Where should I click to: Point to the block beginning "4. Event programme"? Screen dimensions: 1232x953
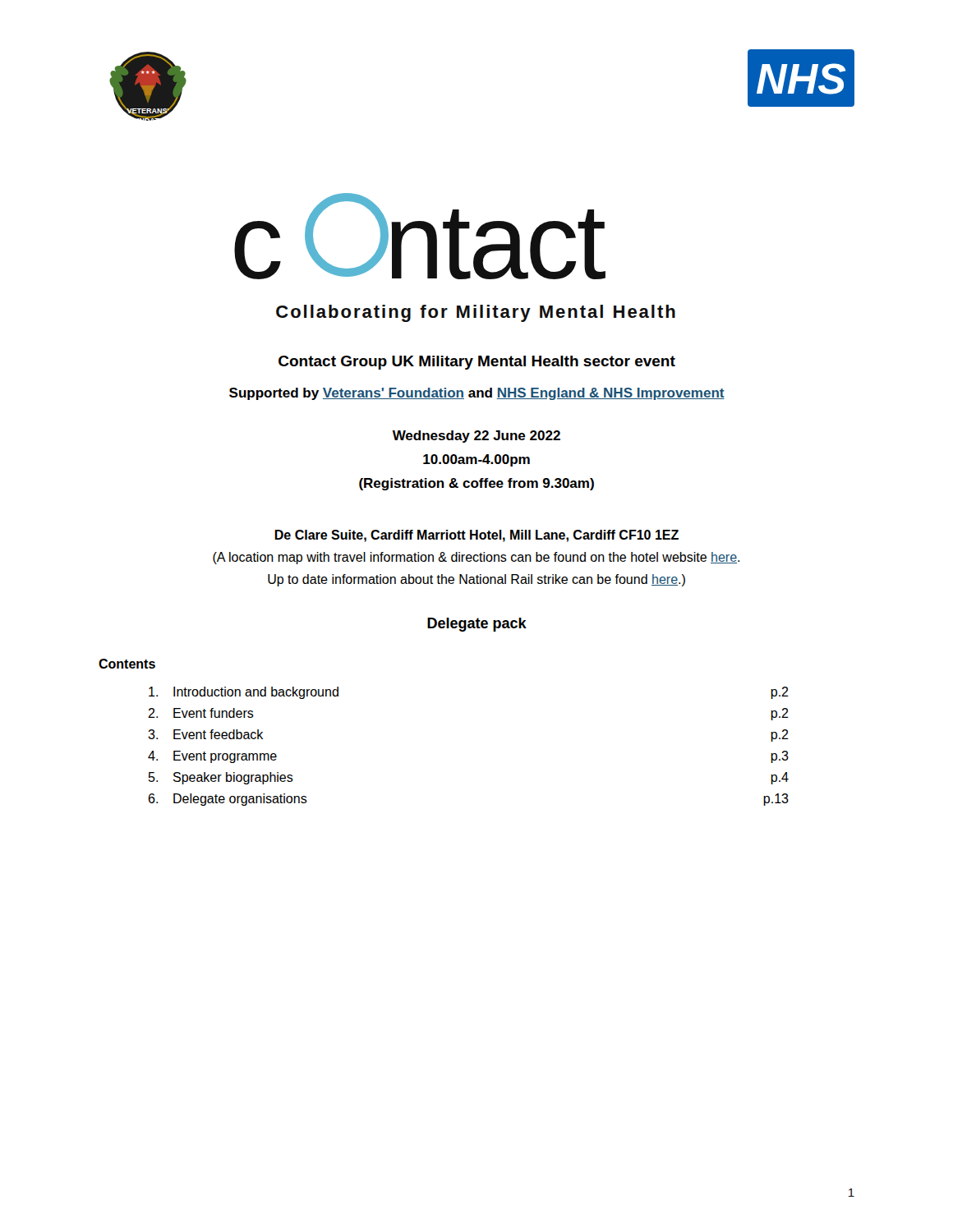point(223,757)
